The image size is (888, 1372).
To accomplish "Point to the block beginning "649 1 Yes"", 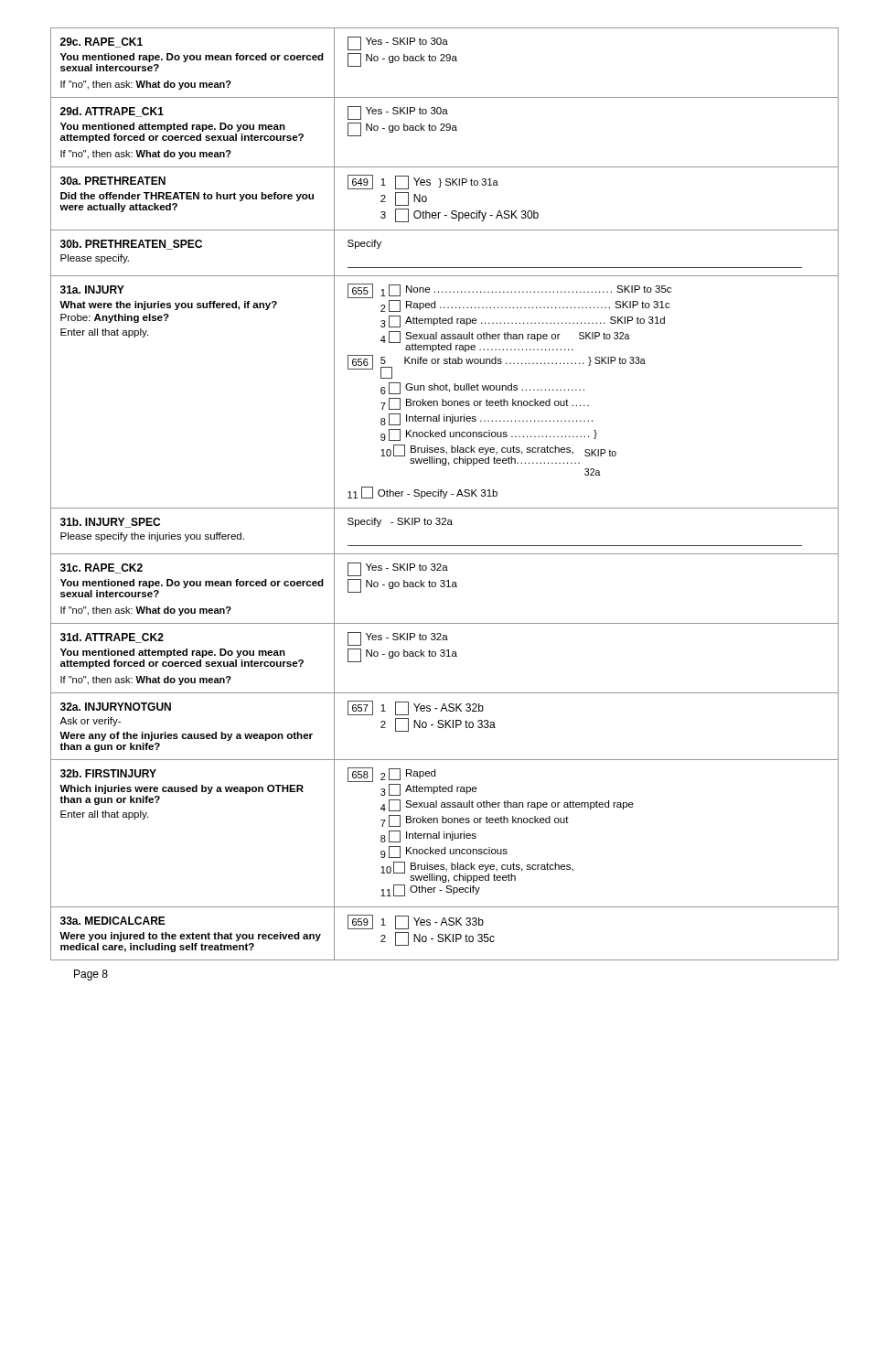I will click(423, 182).
